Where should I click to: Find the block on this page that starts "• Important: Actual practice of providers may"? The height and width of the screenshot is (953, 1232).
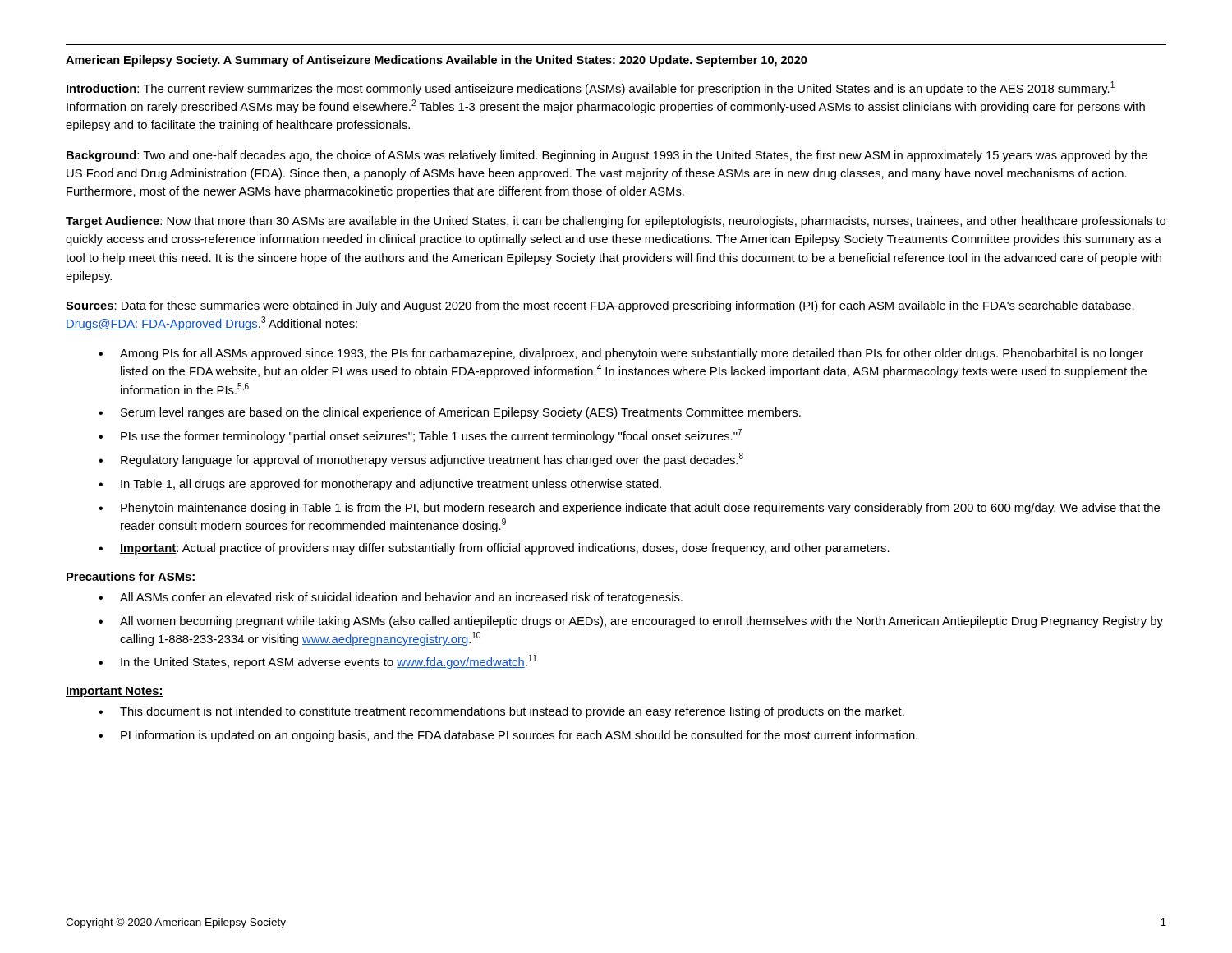tap(632, 549)
